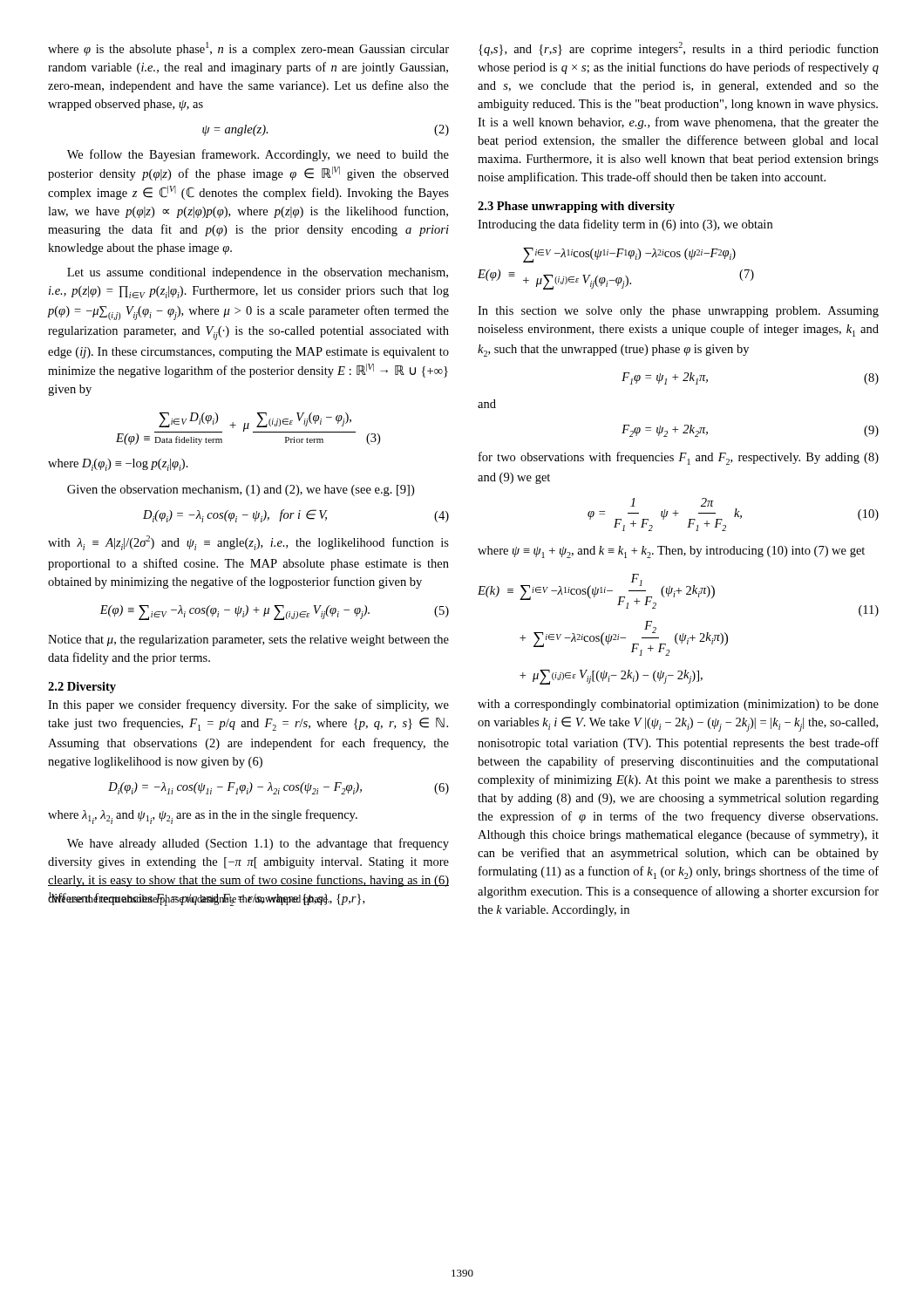Select the formula containing "F2φ = ψ2 + 2k2π, (9)"
Image resolution: width=924 pixels, height=1308 pixels.
pos(678,431)
